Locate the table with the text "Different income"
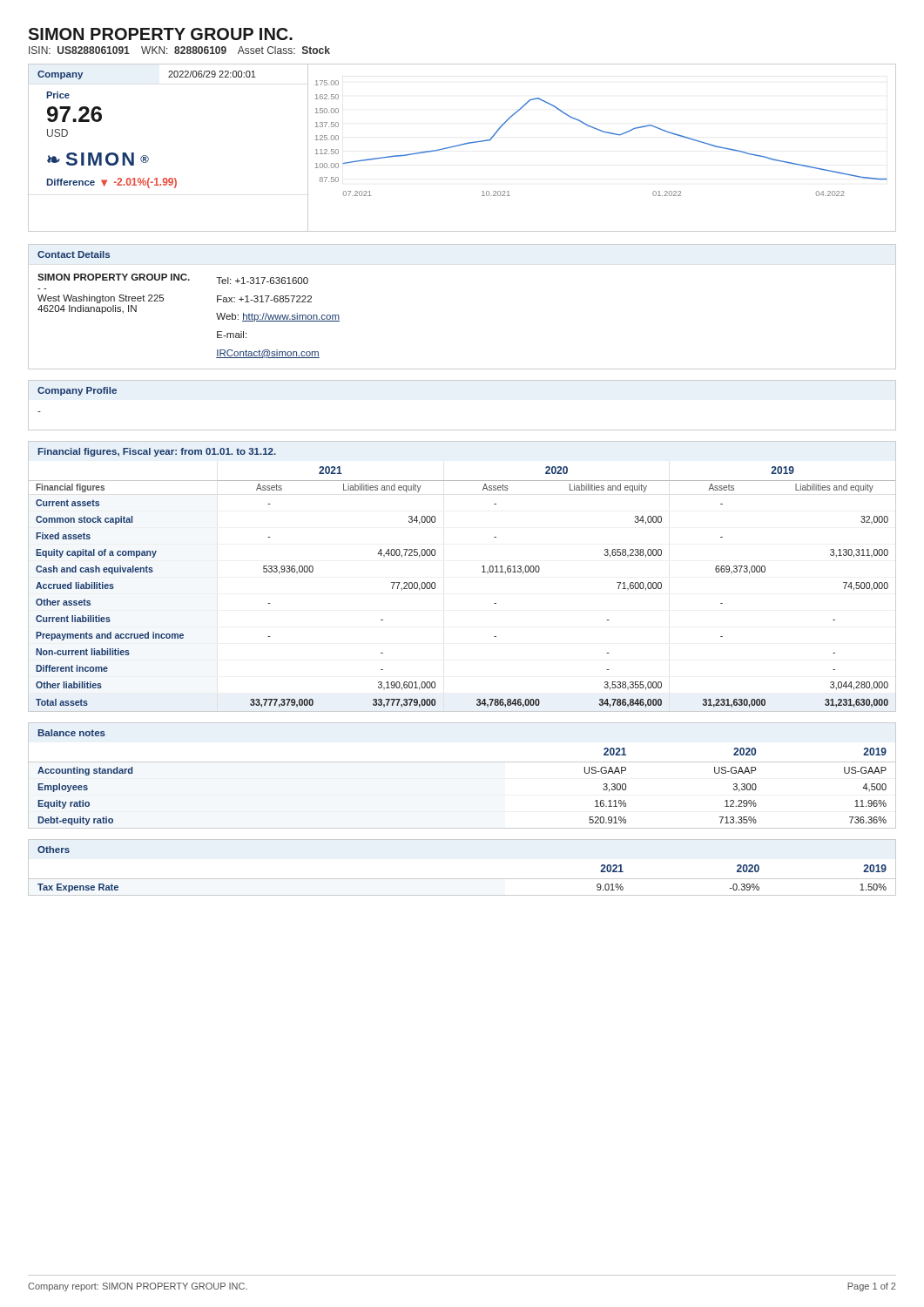The height and width of the screenshot is (1307, 924). pyautogui.click(x=462, y=587)
